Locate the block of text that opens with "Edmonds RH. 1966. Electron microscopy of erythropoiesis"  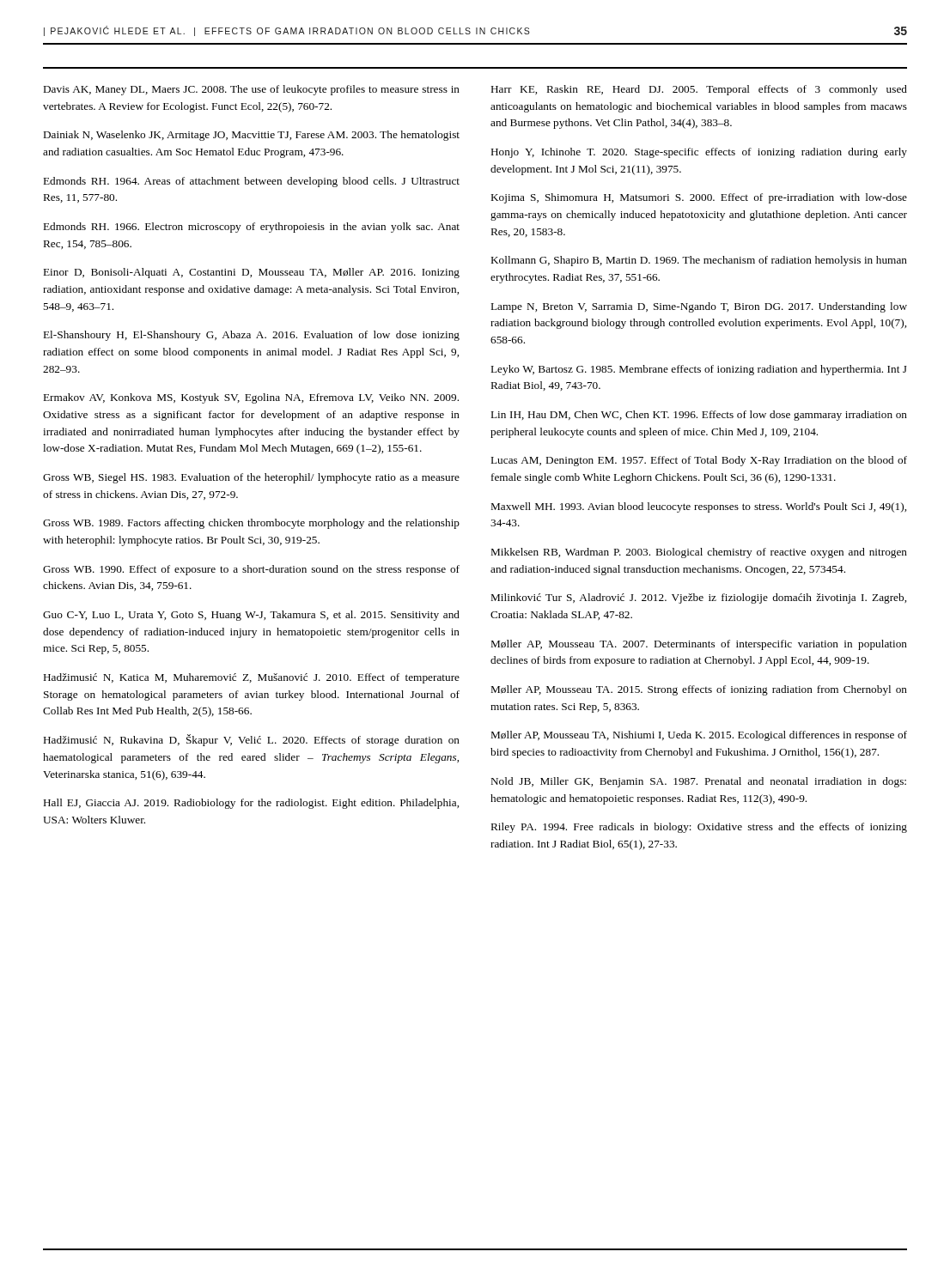pyautogui.click(x=251, y=235)
